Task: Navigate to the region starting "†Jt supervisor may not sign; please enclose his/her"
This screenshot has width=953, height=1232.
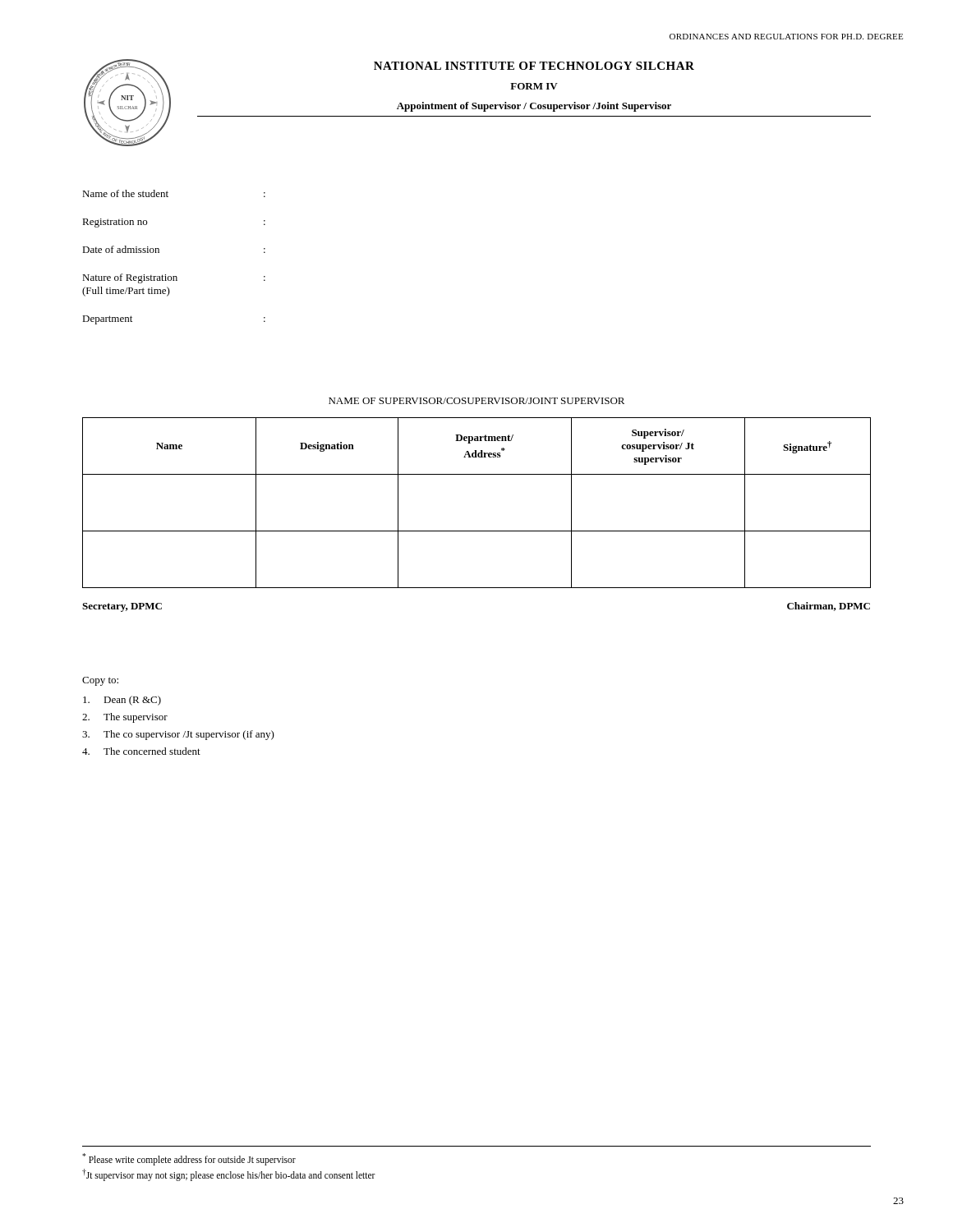Action: click(x=229, y=1174)
